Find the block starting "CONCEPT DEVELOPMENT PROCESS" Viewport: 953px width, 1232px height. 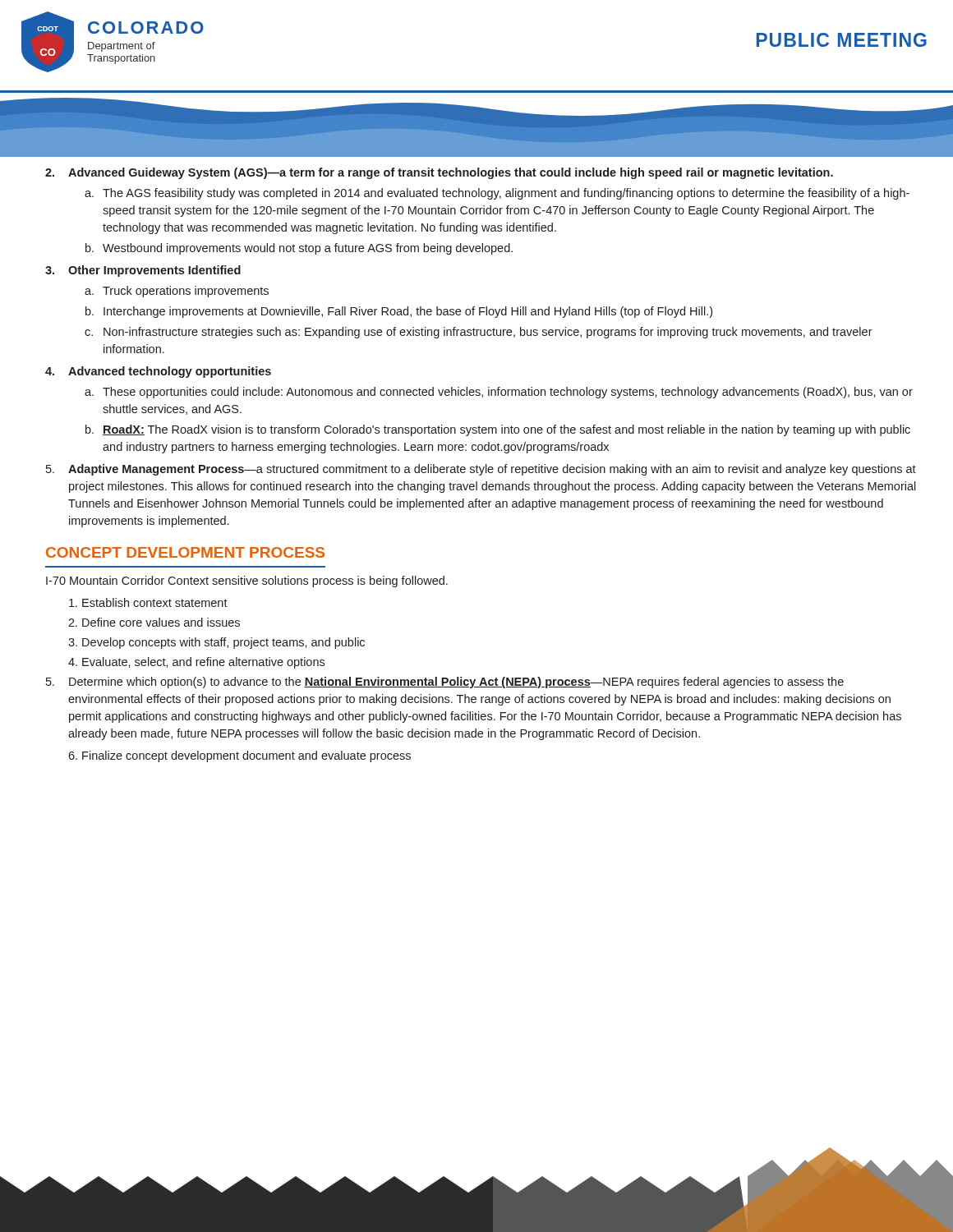click(x=185, y=553)
